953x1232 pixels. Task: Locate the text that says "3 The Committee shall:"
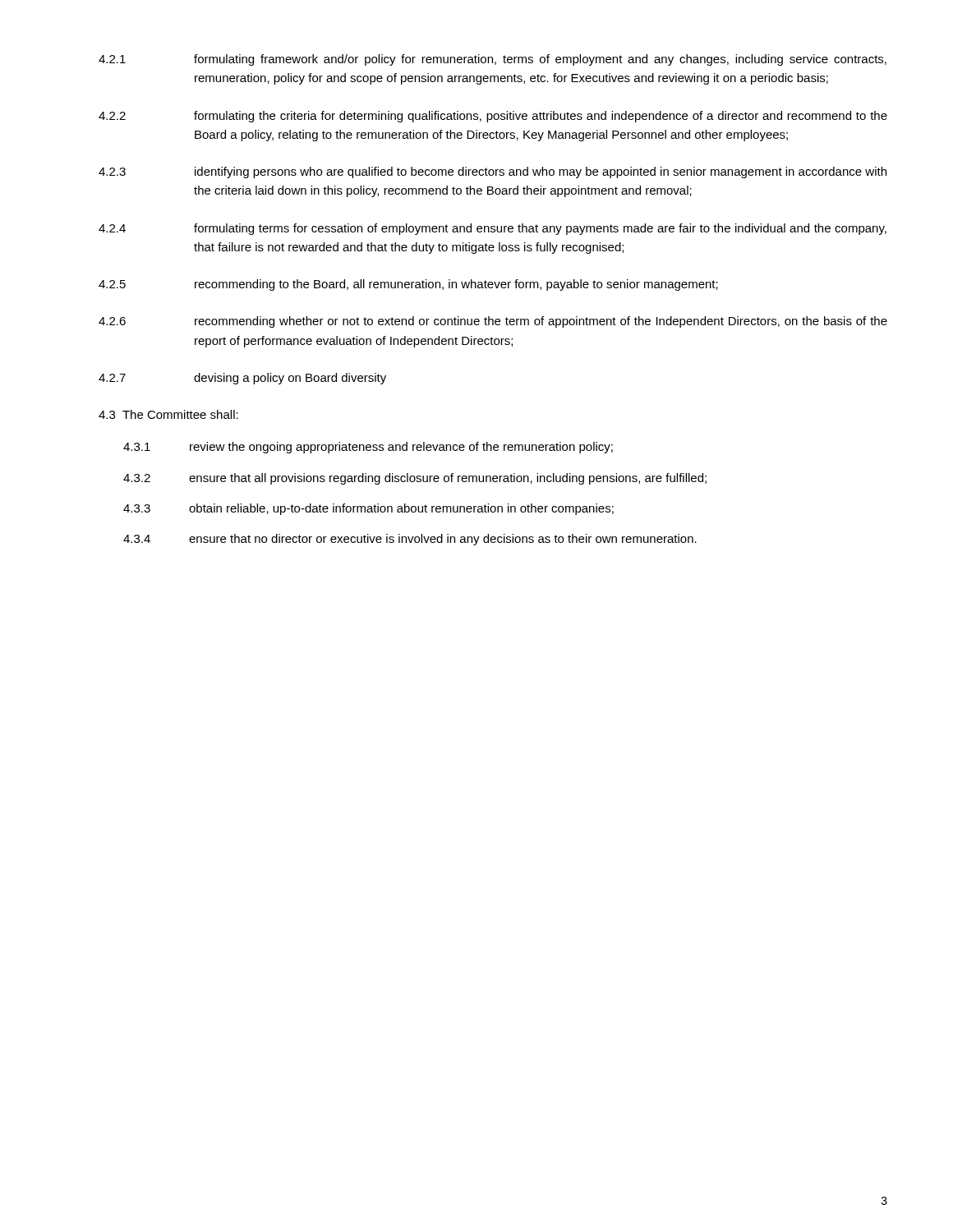pos(169,414)
